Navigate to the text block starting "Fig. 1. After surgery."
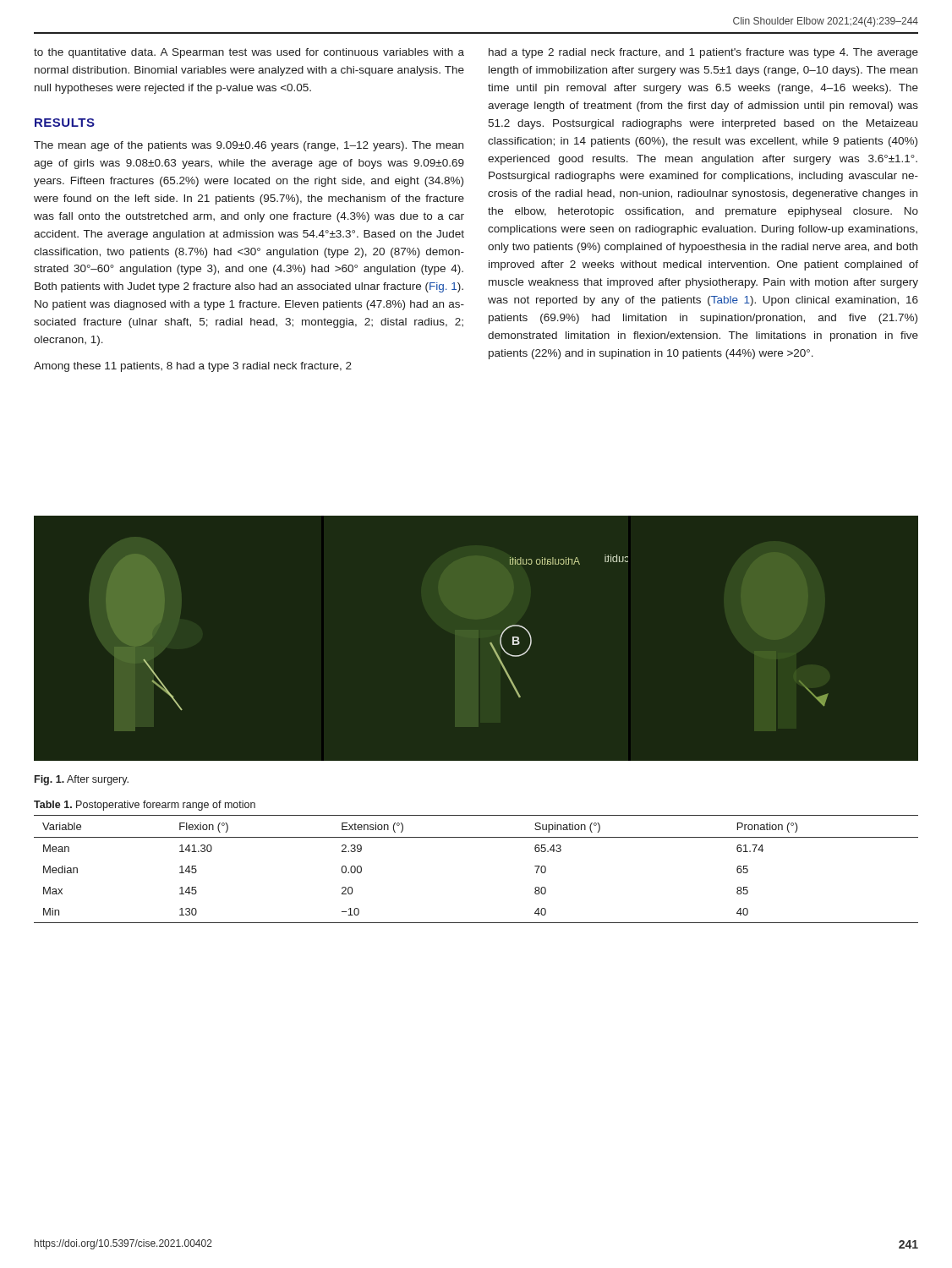The width and height of the screenshot is (952, 1268). (82, 779)
